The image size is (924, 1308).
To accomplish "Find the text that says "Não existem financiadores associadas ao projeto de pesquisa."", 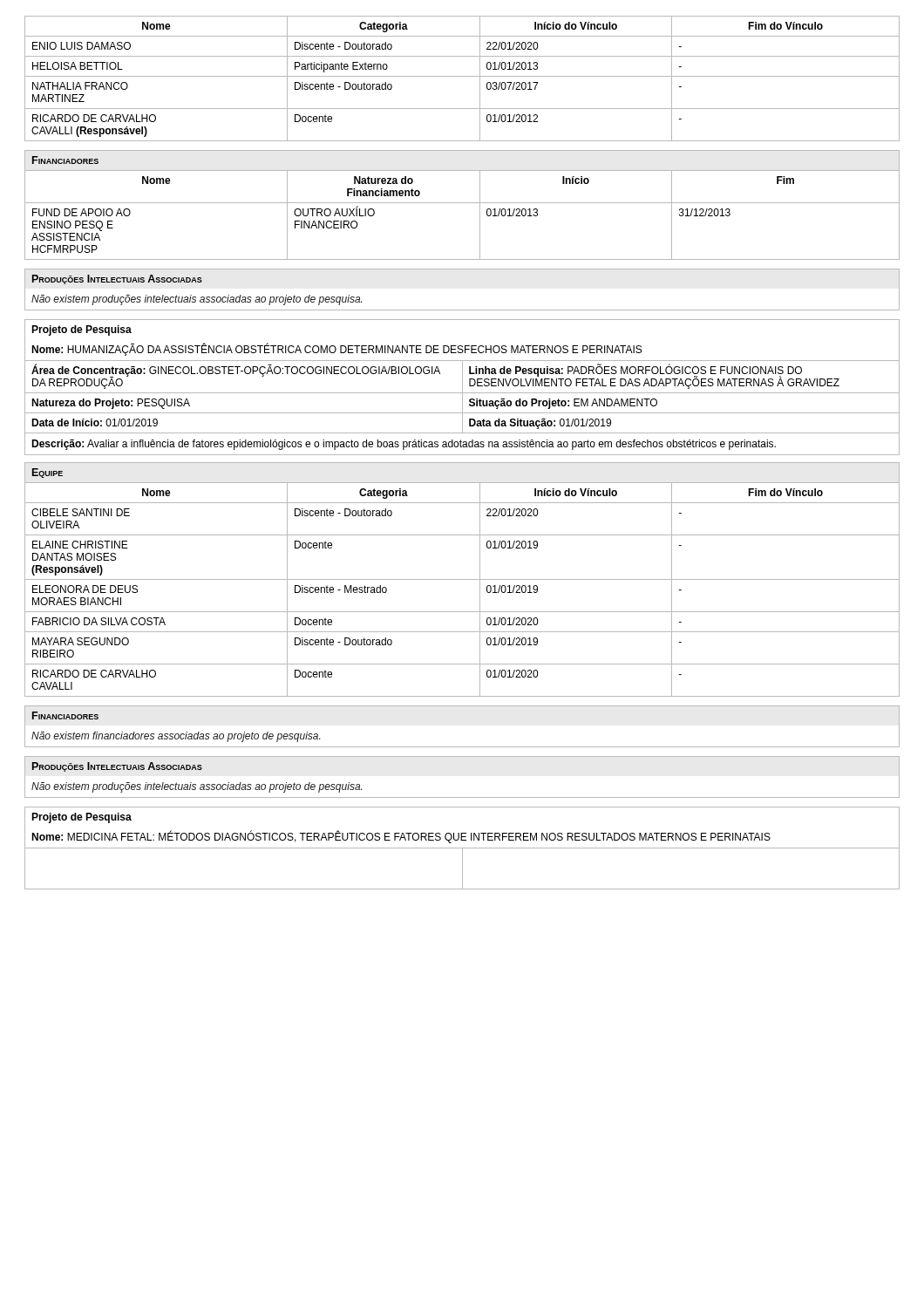I will 176,736.
